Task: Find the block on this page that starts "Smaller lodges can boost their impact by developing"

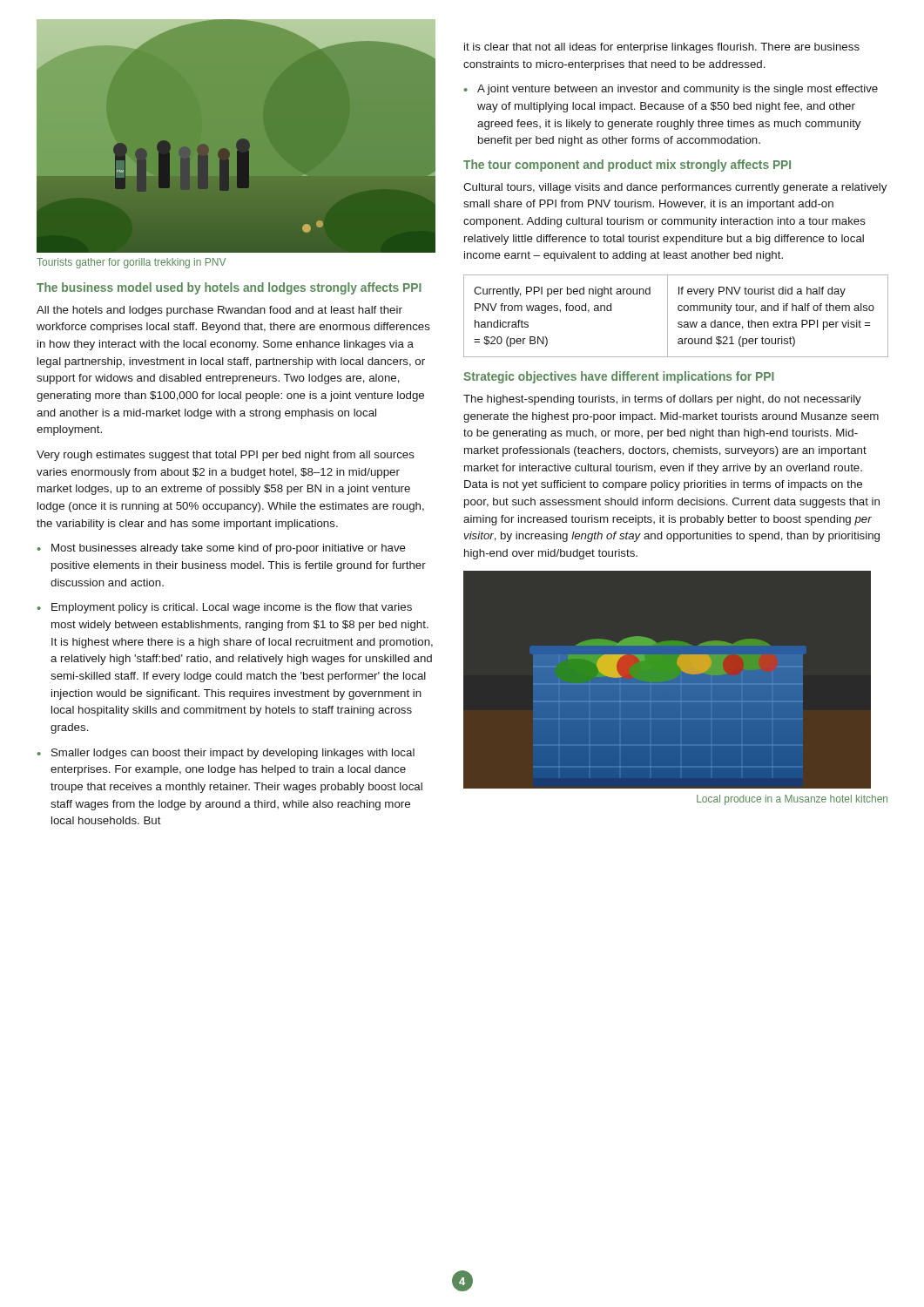Action: click(237, 786)
